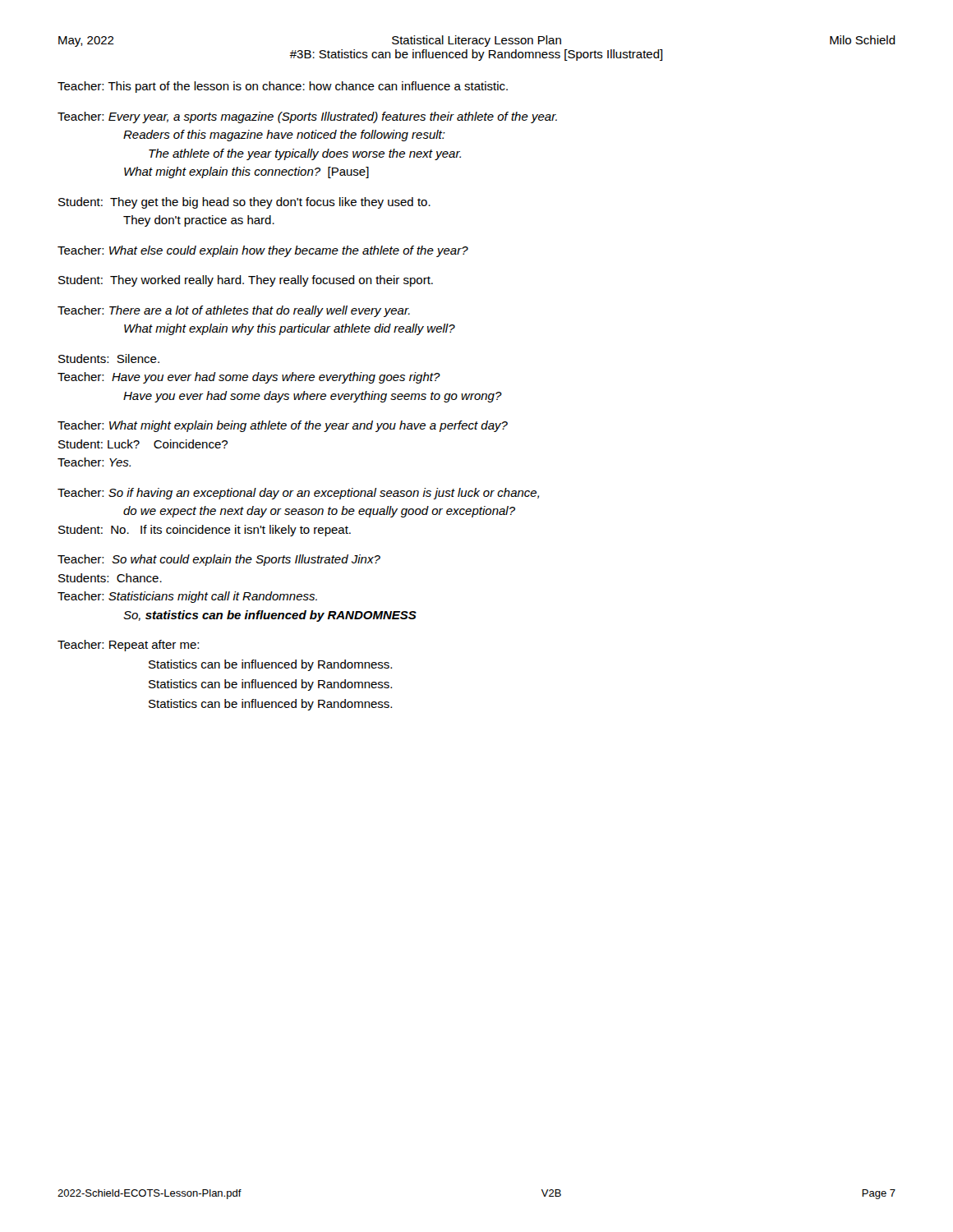
Task: Point to the block beginning "Students: Silence. Teacher:"
Action: [279, 377]
